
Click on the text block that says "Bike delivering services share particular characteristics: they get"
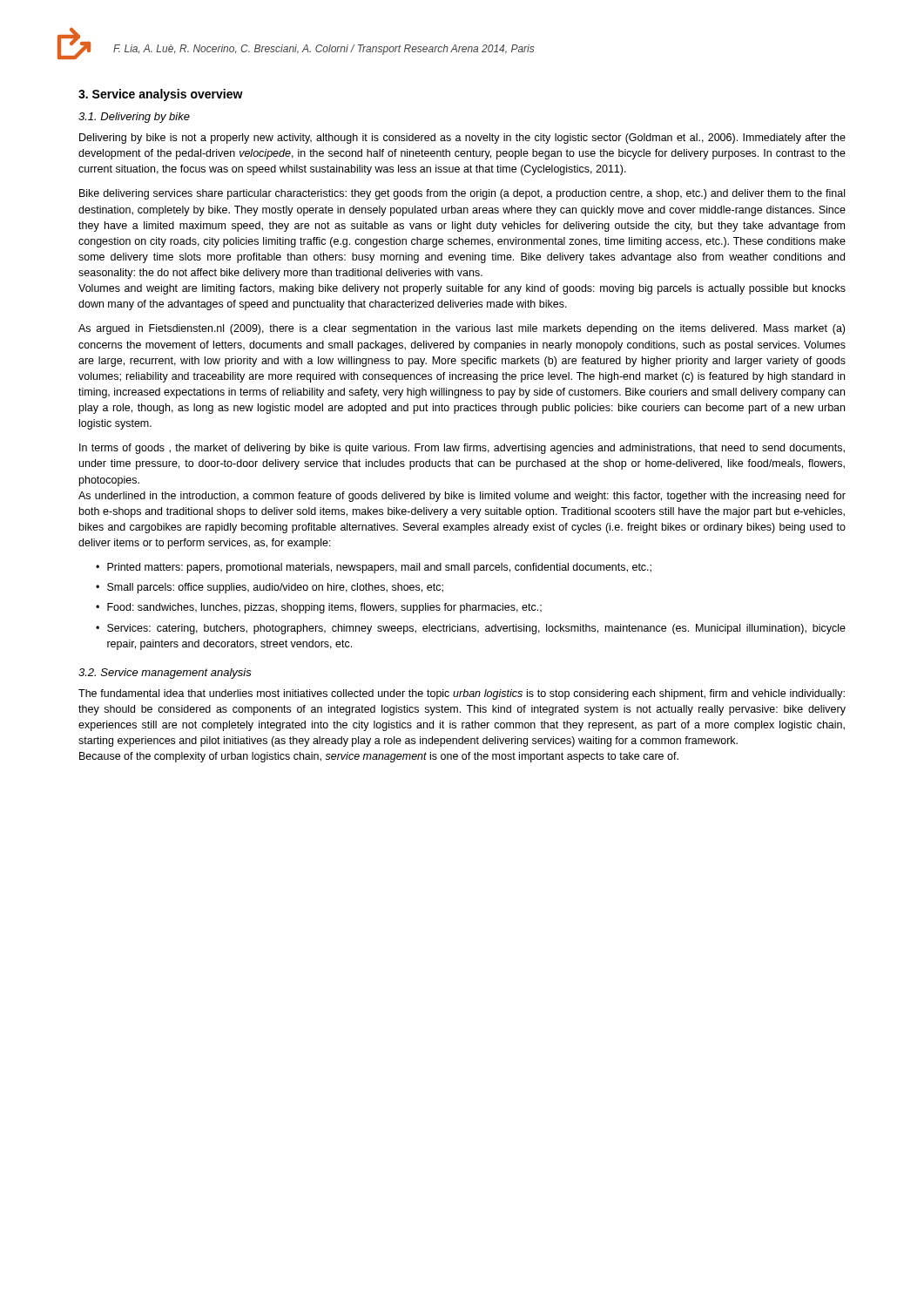click(462, 249)
